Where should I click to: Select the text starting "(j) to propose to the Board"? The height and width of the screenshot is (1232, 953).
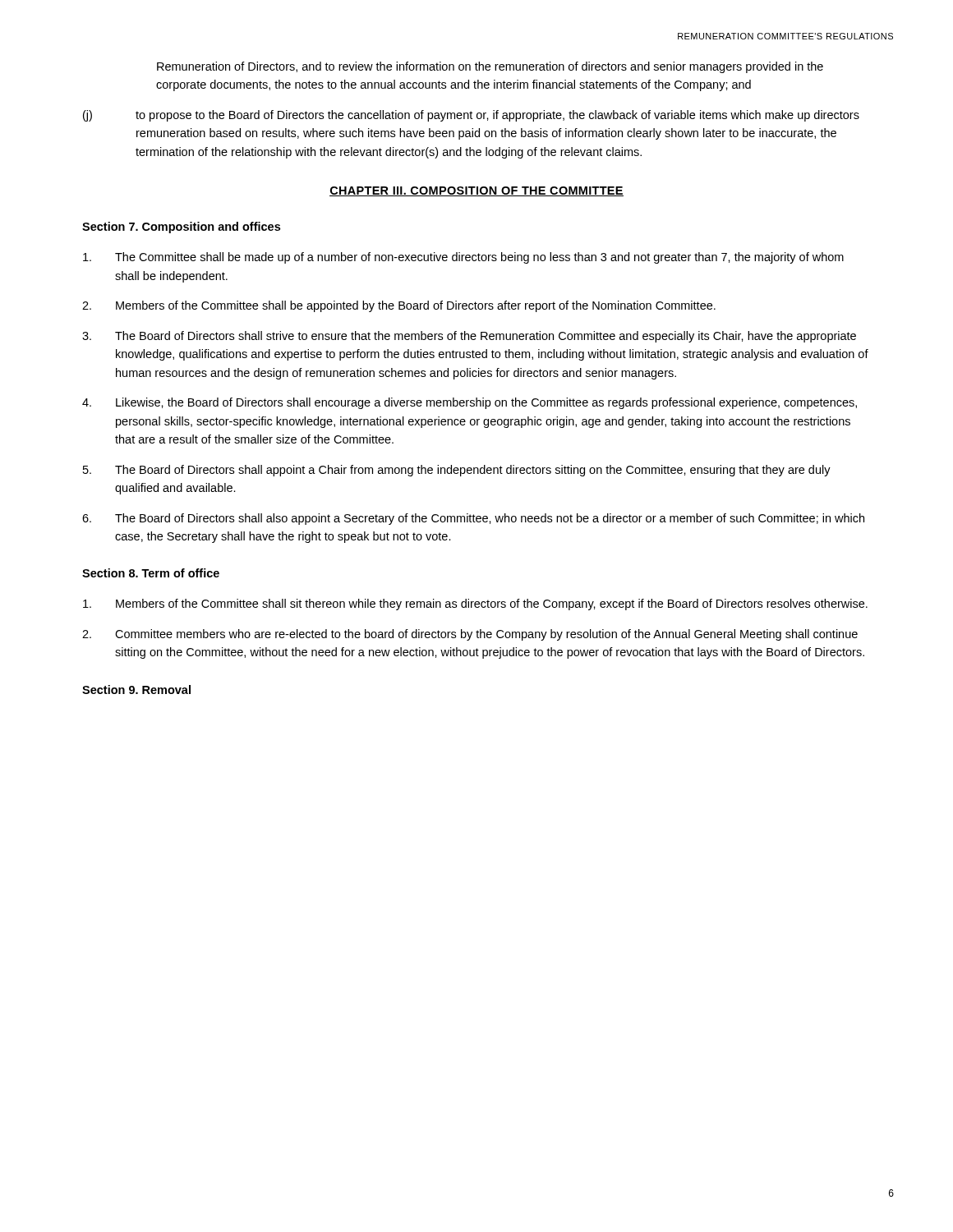(x=476, y=134)
